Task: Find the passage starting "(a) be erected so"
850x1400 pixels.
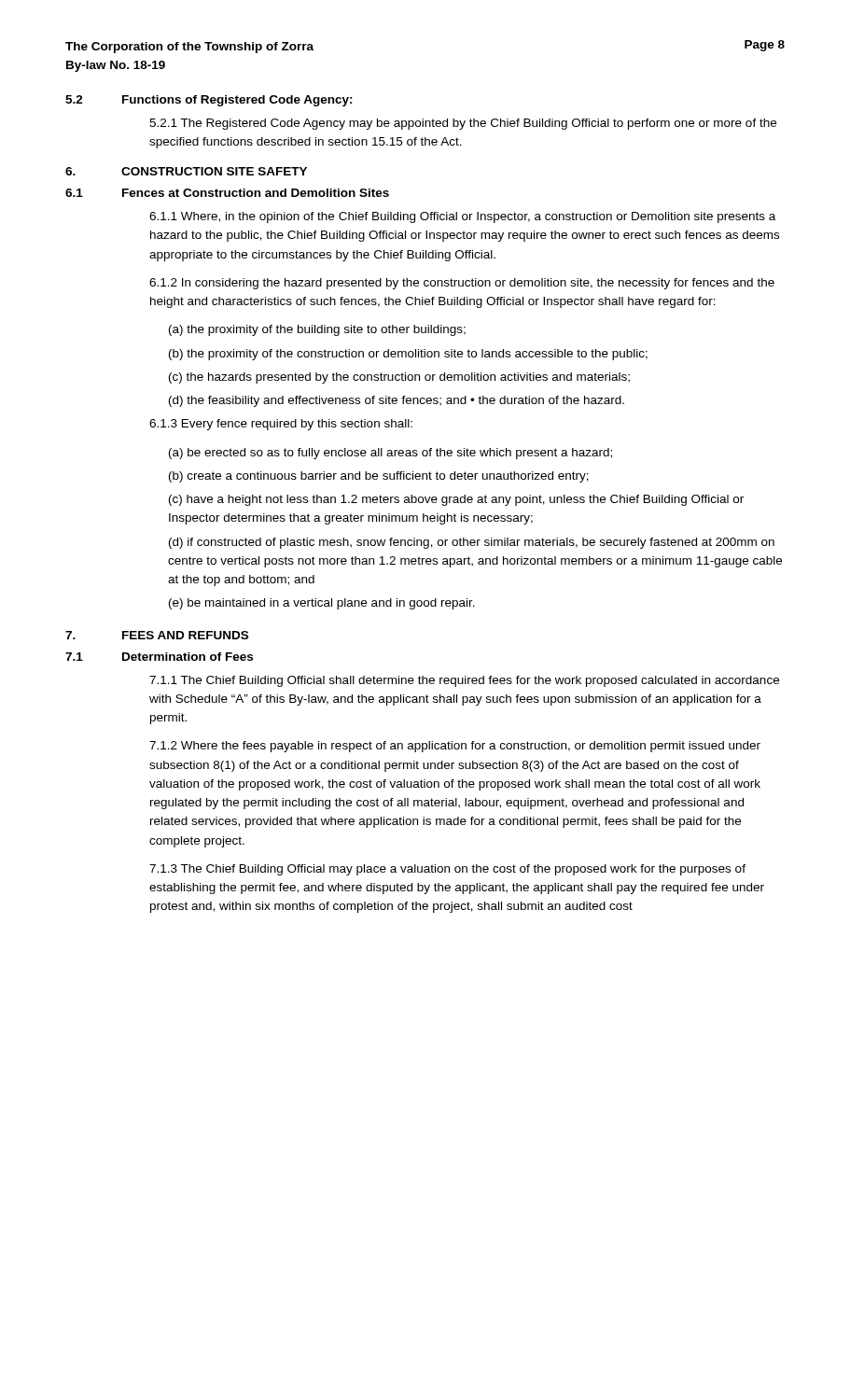Action: 391,452
